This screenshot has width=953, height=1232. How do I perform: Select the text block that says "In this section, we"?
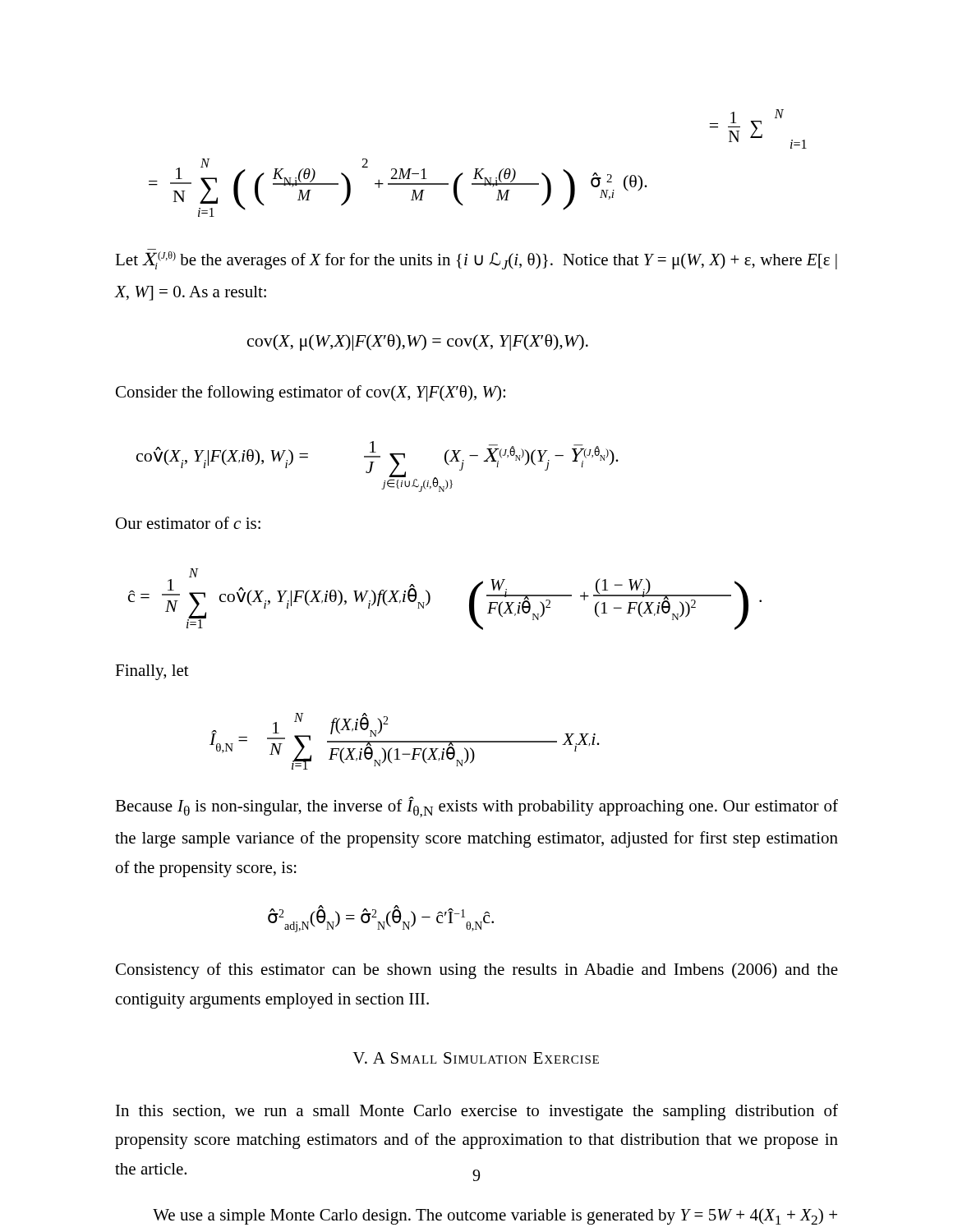(x=476, y=1139)
